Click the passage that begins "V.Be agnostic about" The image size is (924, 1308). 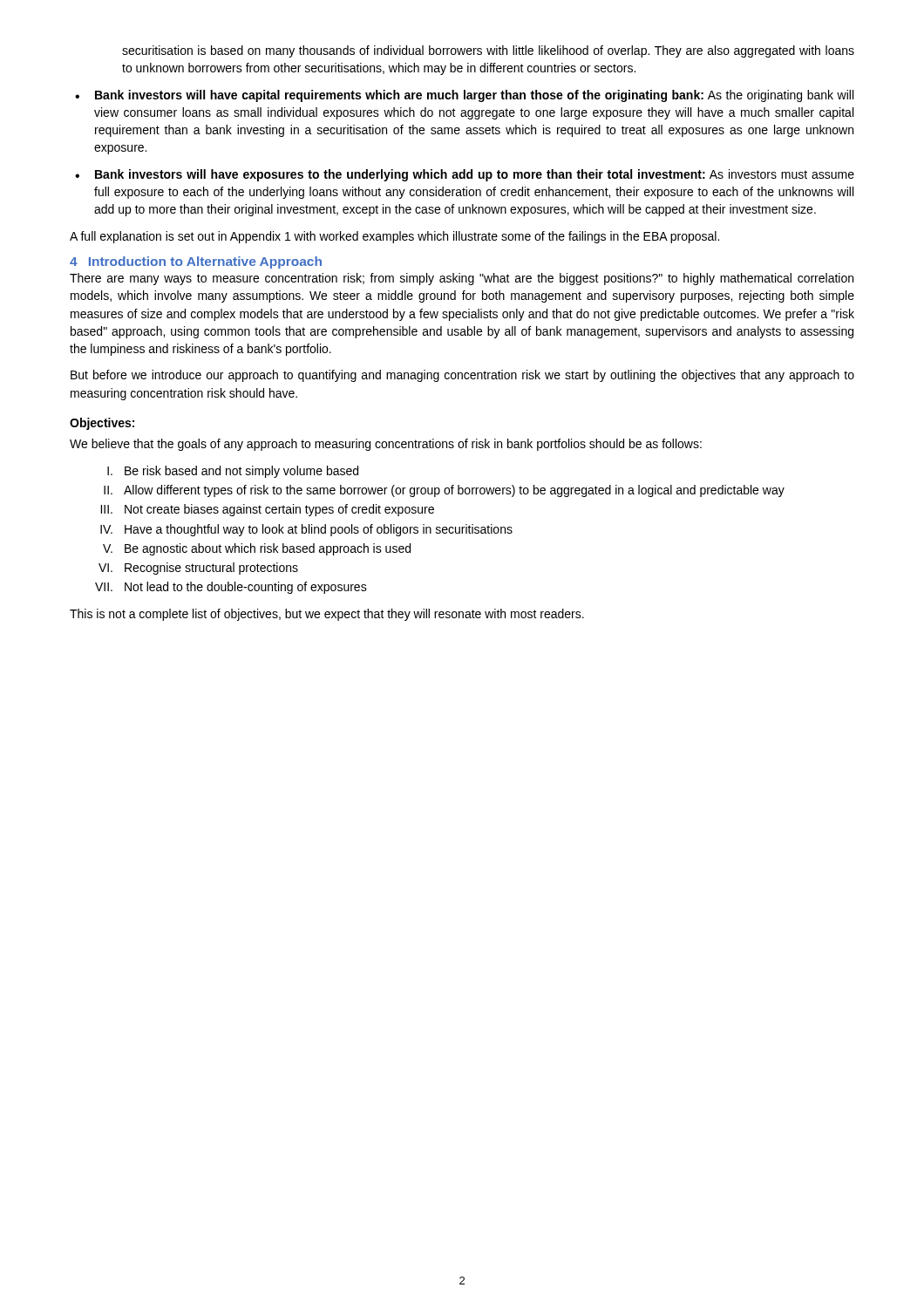245,549
